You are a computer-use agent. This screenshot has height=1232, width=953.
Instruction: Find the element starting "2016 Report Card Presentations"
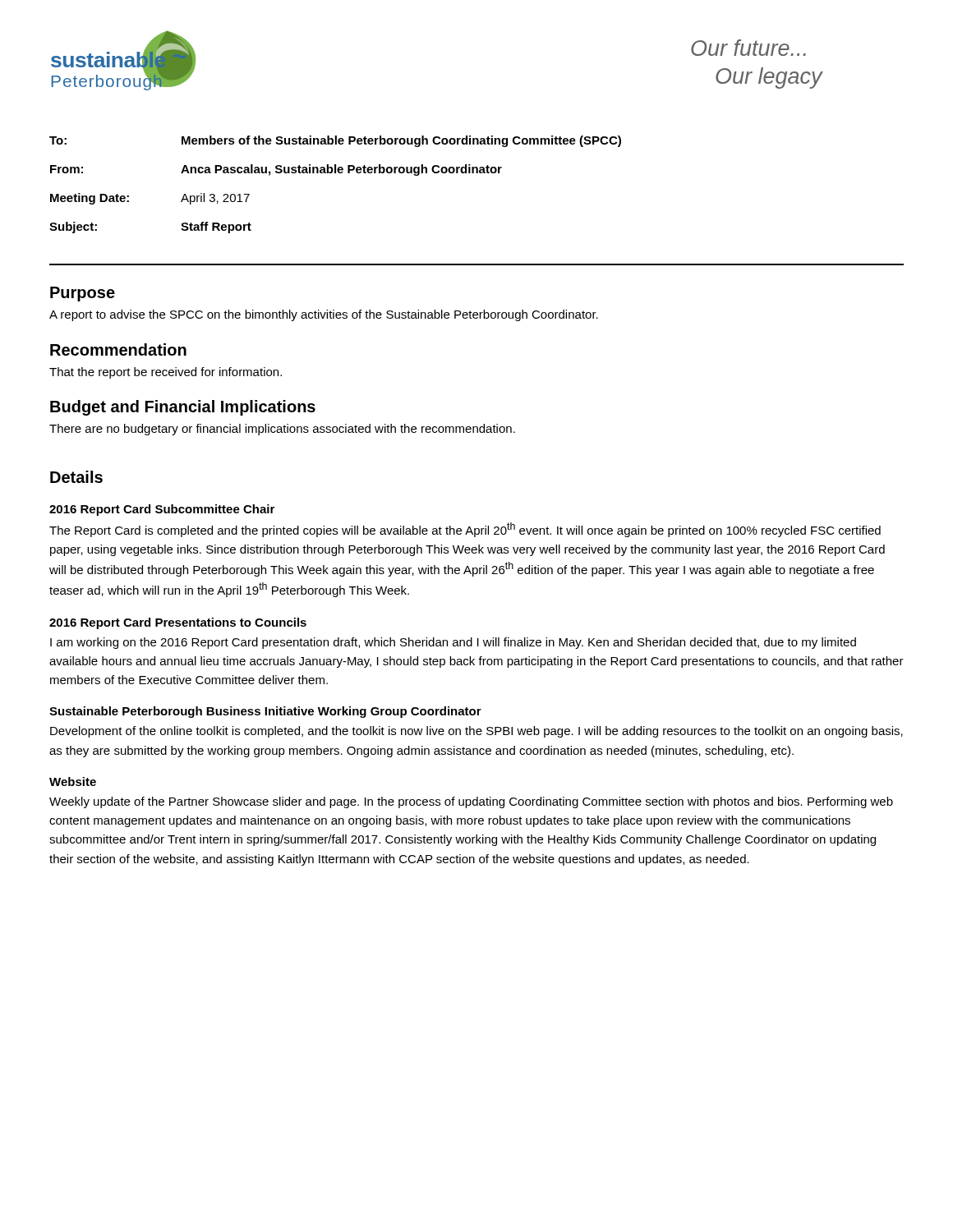[178, 622]
